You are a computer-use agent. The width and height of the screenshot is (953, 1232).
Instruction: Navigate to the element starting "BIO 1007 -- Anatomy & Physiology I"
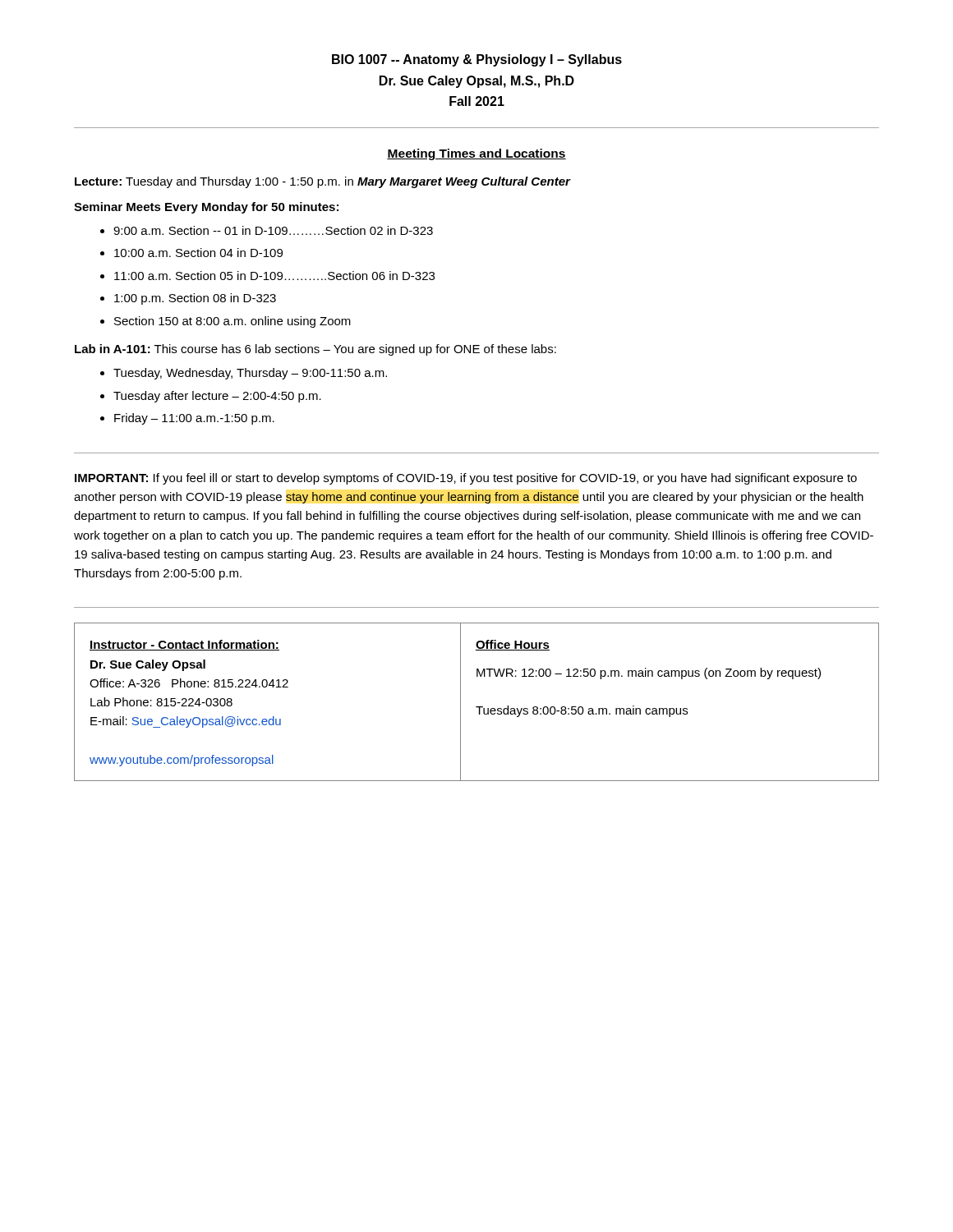476,81
